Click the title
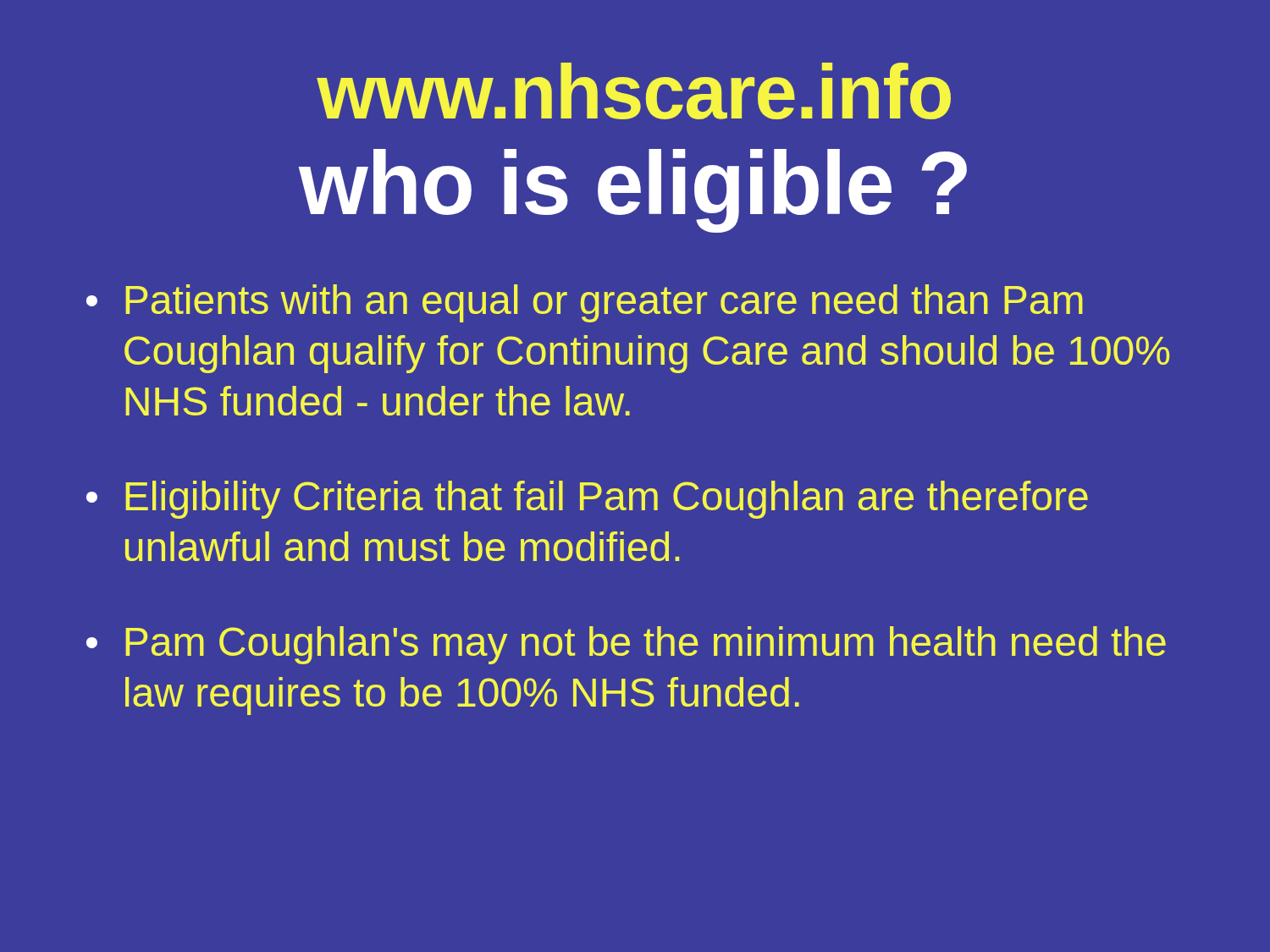Viewport: 1270px width, 952px height. tap(635, 141)
